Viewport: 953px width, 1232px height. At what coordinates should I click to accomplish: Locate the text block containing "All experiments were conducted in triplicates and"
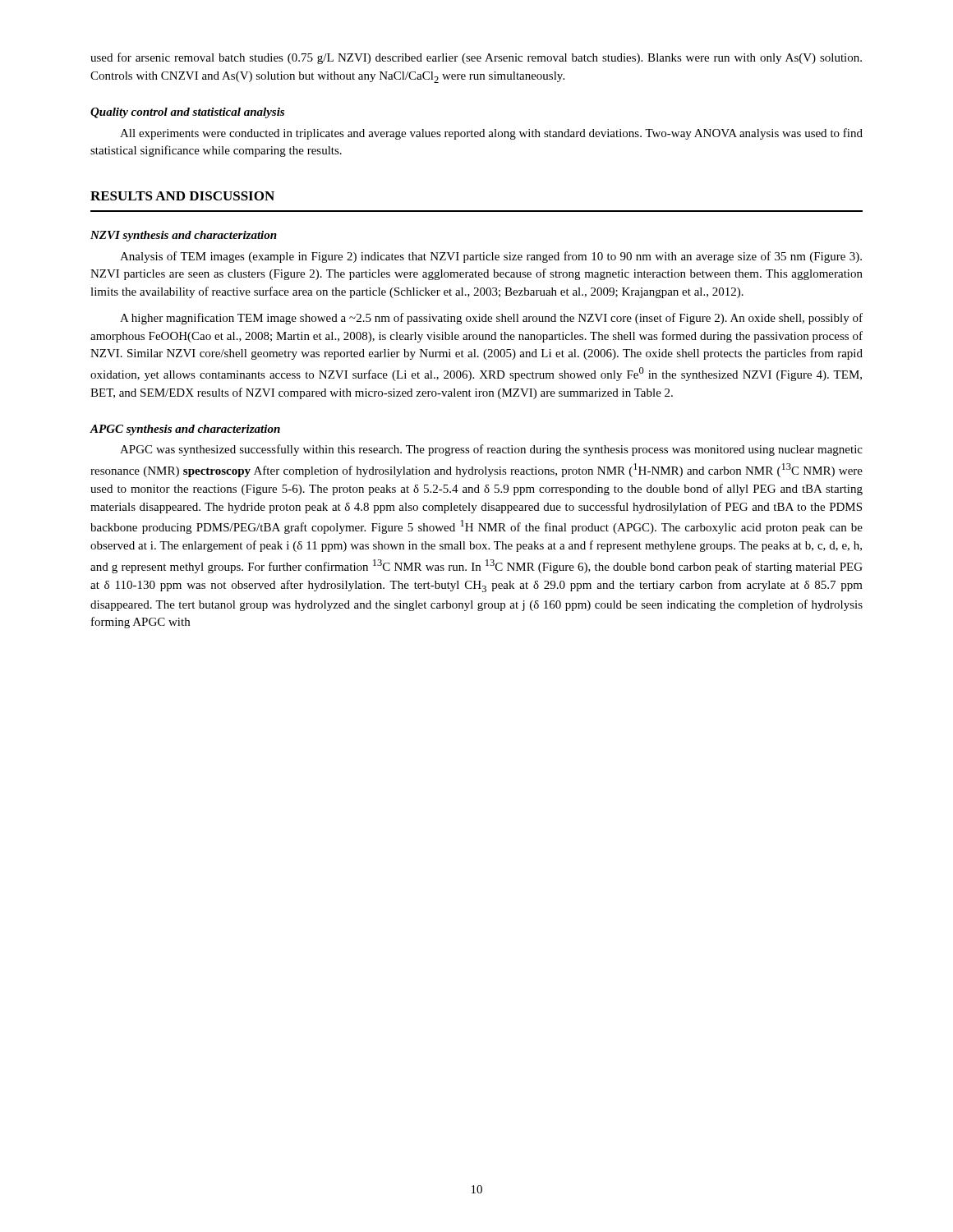pyautogui.click(x=476, y=142)
